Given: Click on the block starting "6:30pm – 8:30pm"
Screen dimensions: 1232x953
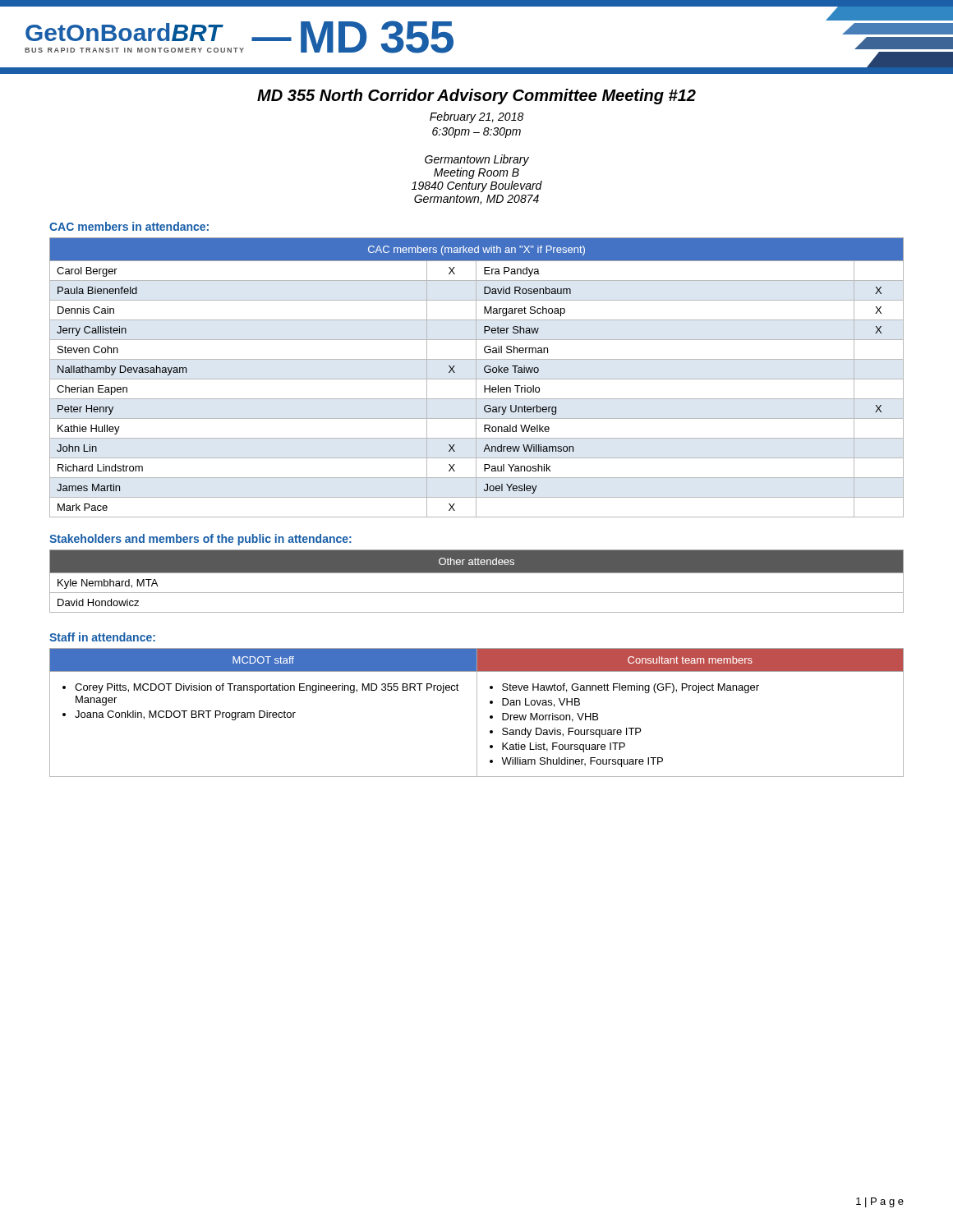Looking at the screenshot, I should [x=476, y=131].
